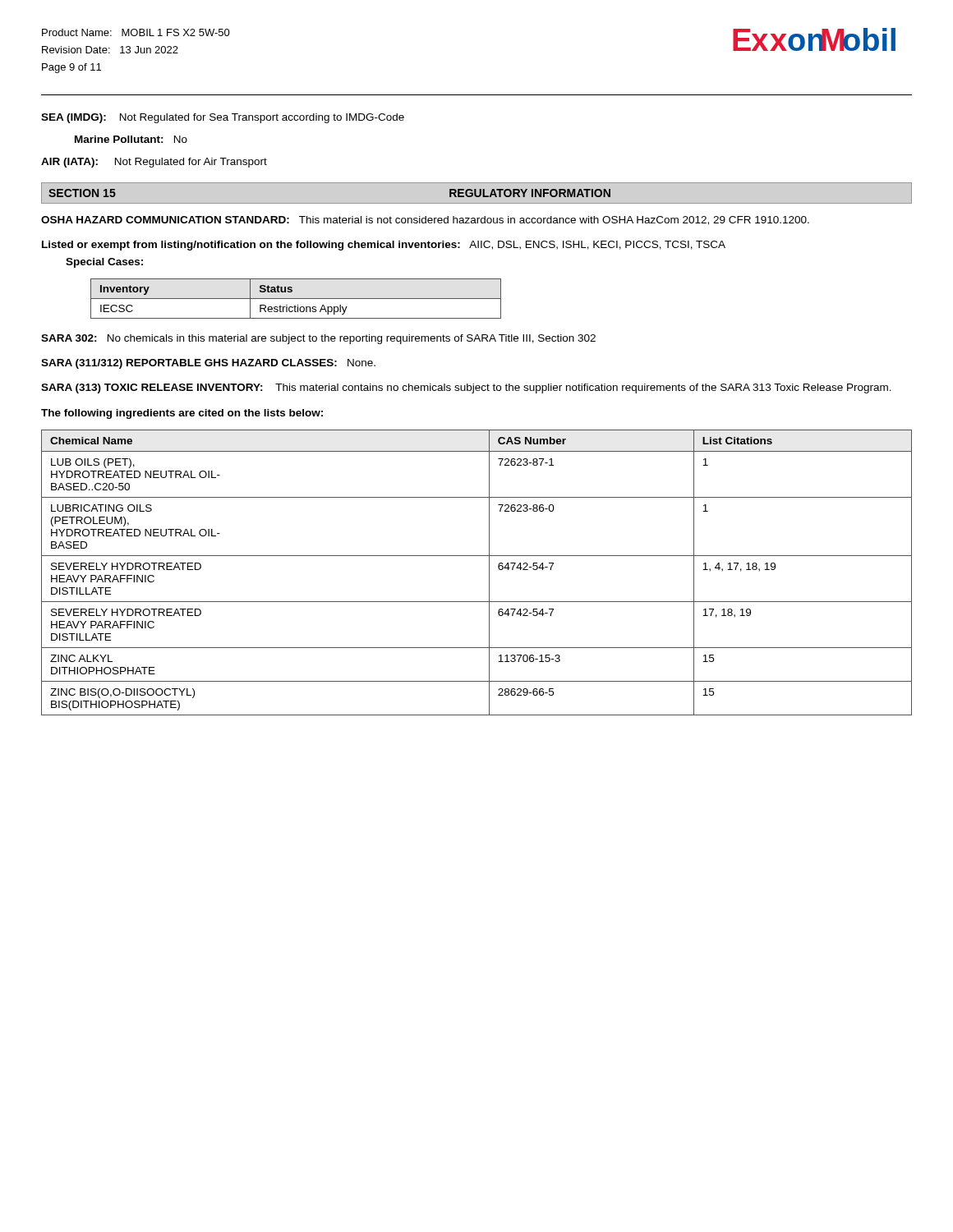The image size is (953, 1232).
Task: Click the passage that begins "SEA (IMDG): Not Regulated for Sea Transport"
Action: pyautogui.click(x=223, y=117)
